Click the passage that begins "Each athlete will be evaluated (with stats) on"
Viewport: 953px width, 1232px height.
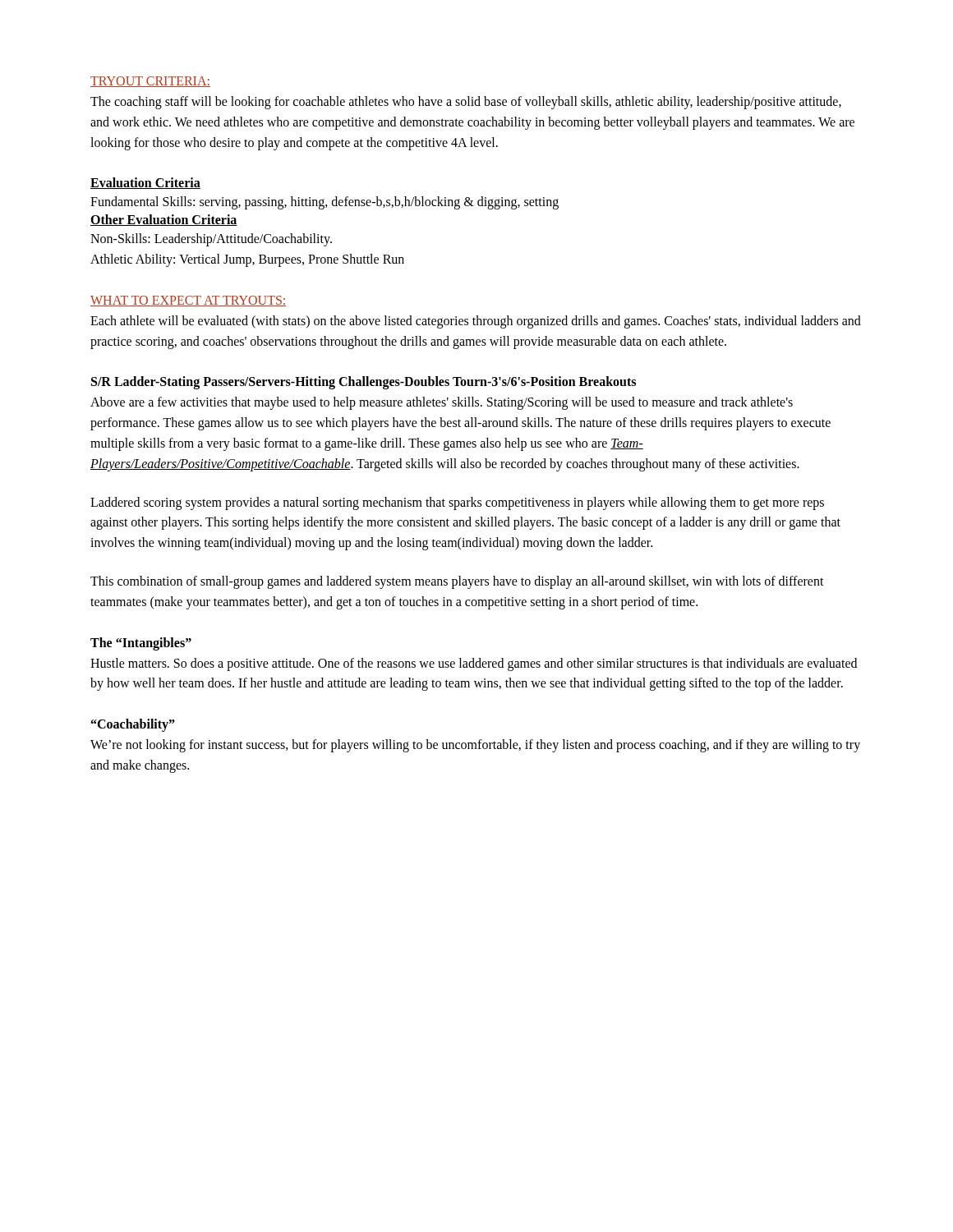click(x=476, y=331)
